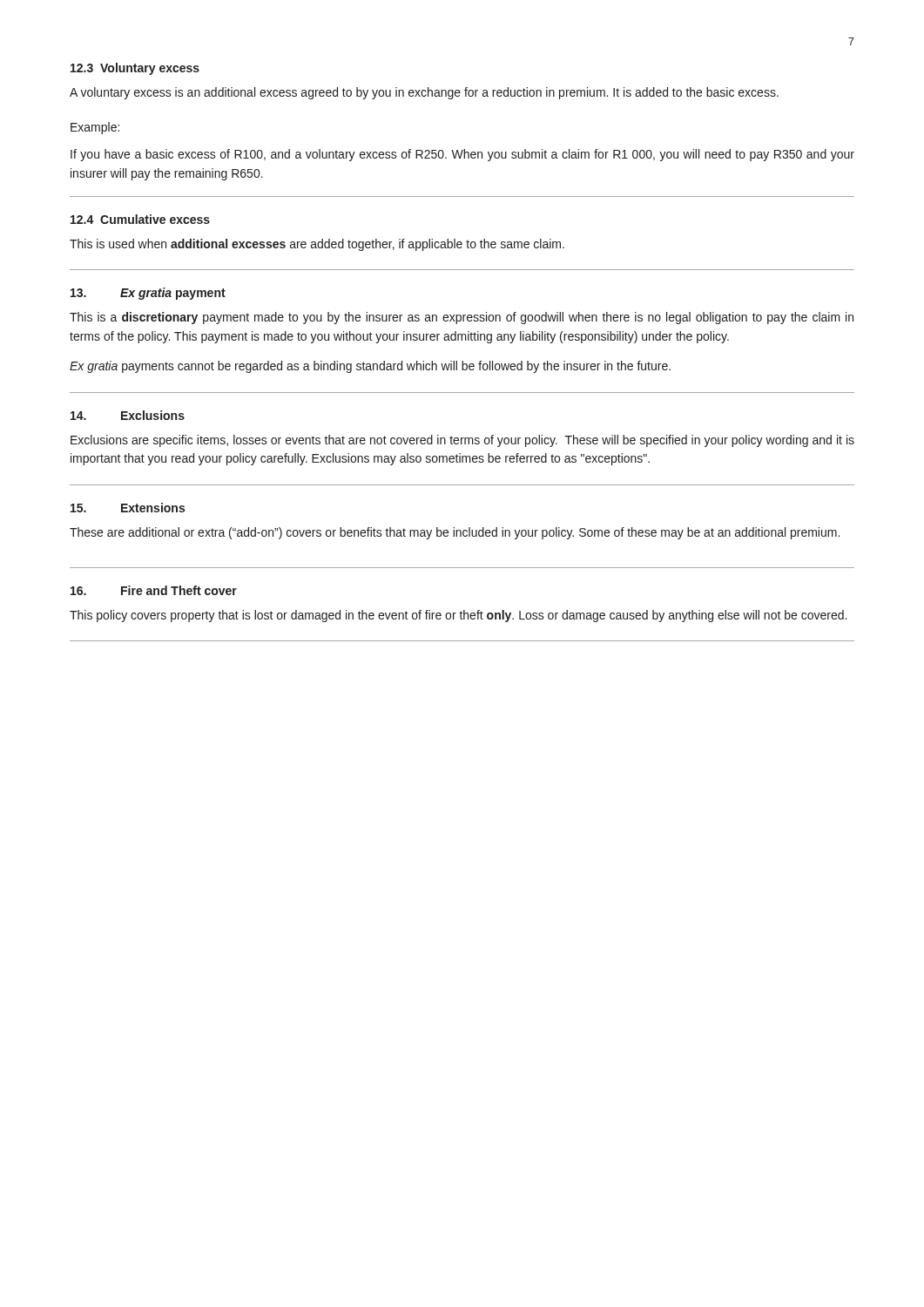Select the section header containing "15. Extensions"
This screenshot has height=1307, width=924.
pos(127,508)
